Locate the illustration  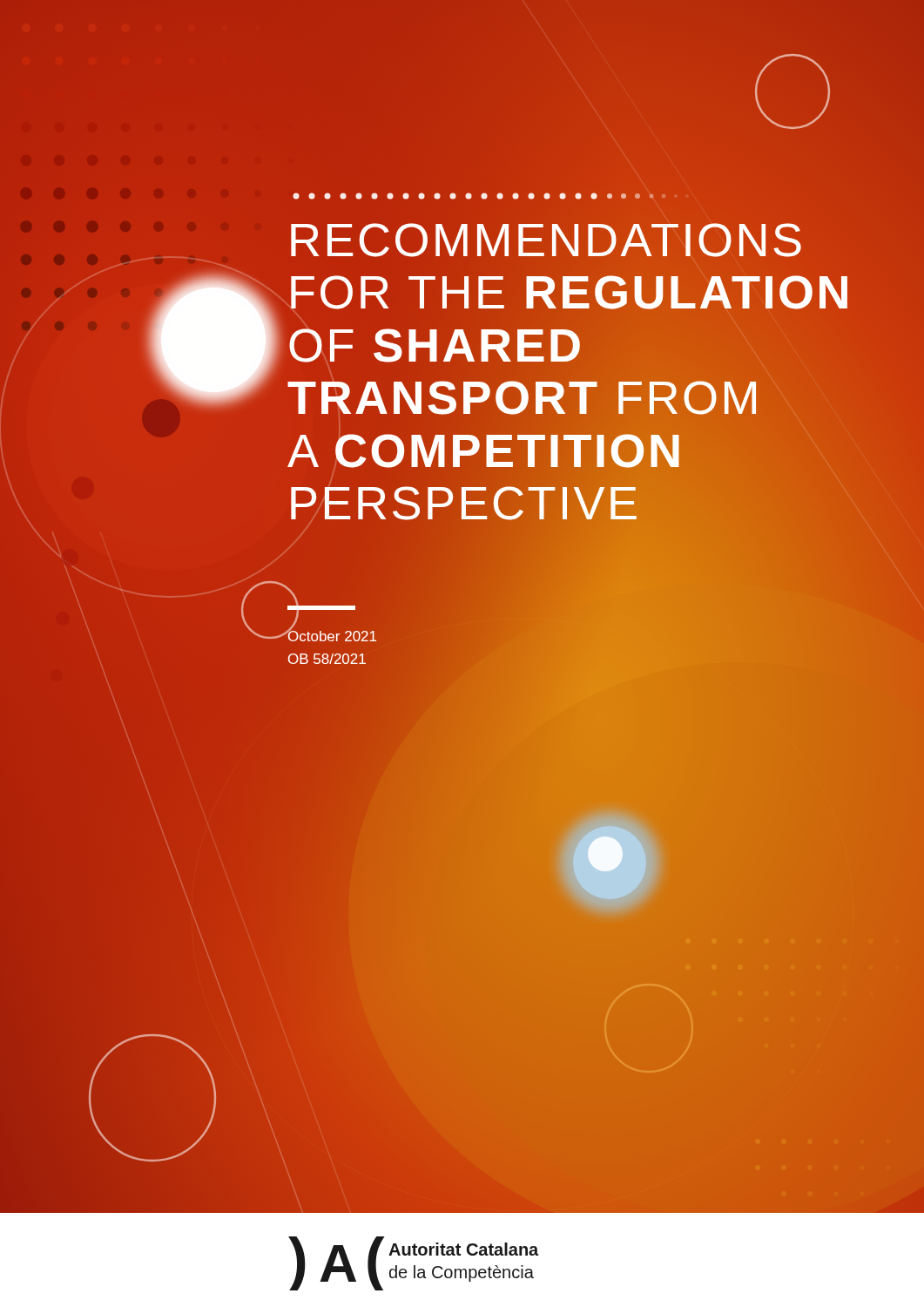pos(462,654)
